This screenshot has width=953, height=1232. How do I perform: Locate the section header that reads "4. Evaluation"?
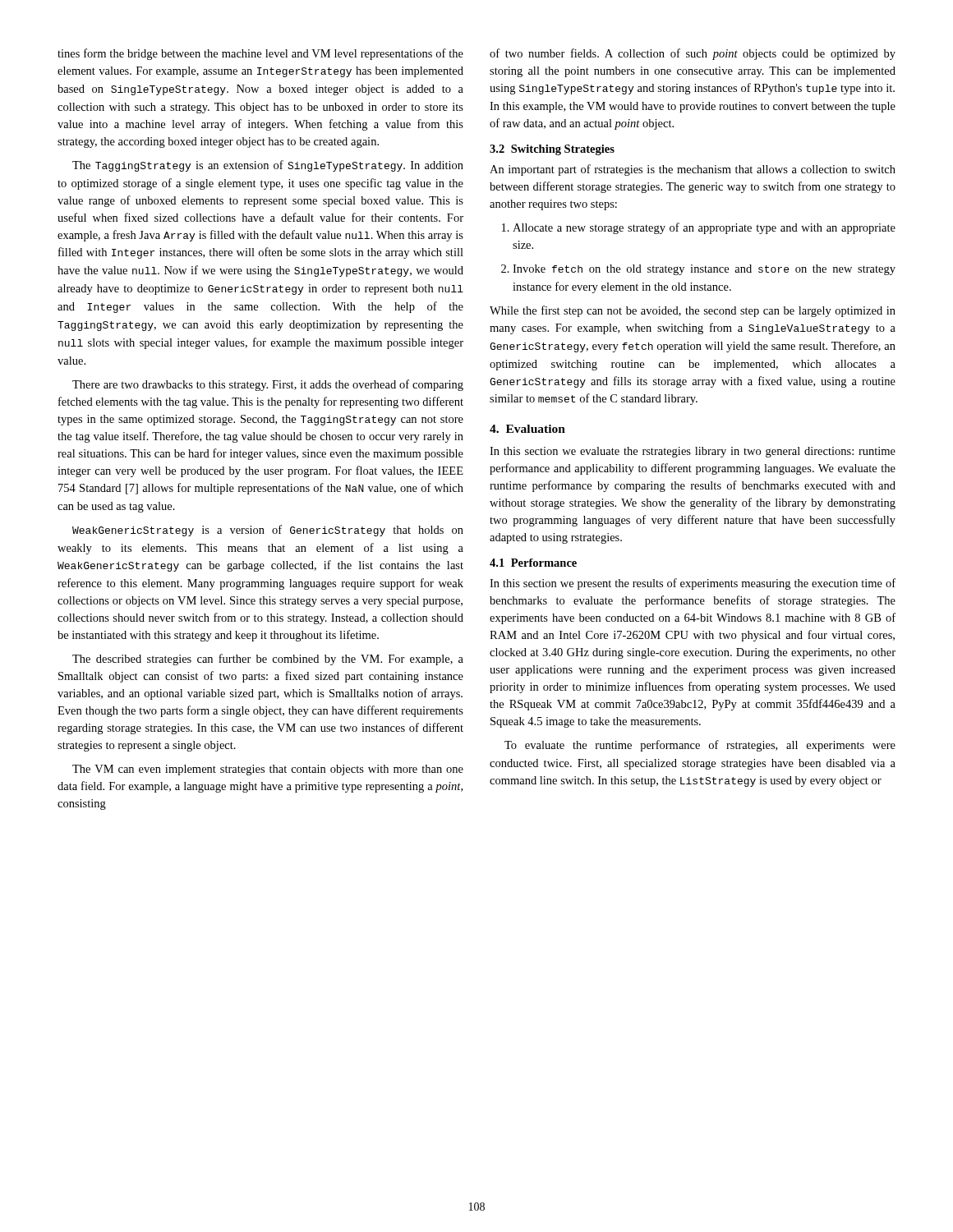(x=527, y=429)
